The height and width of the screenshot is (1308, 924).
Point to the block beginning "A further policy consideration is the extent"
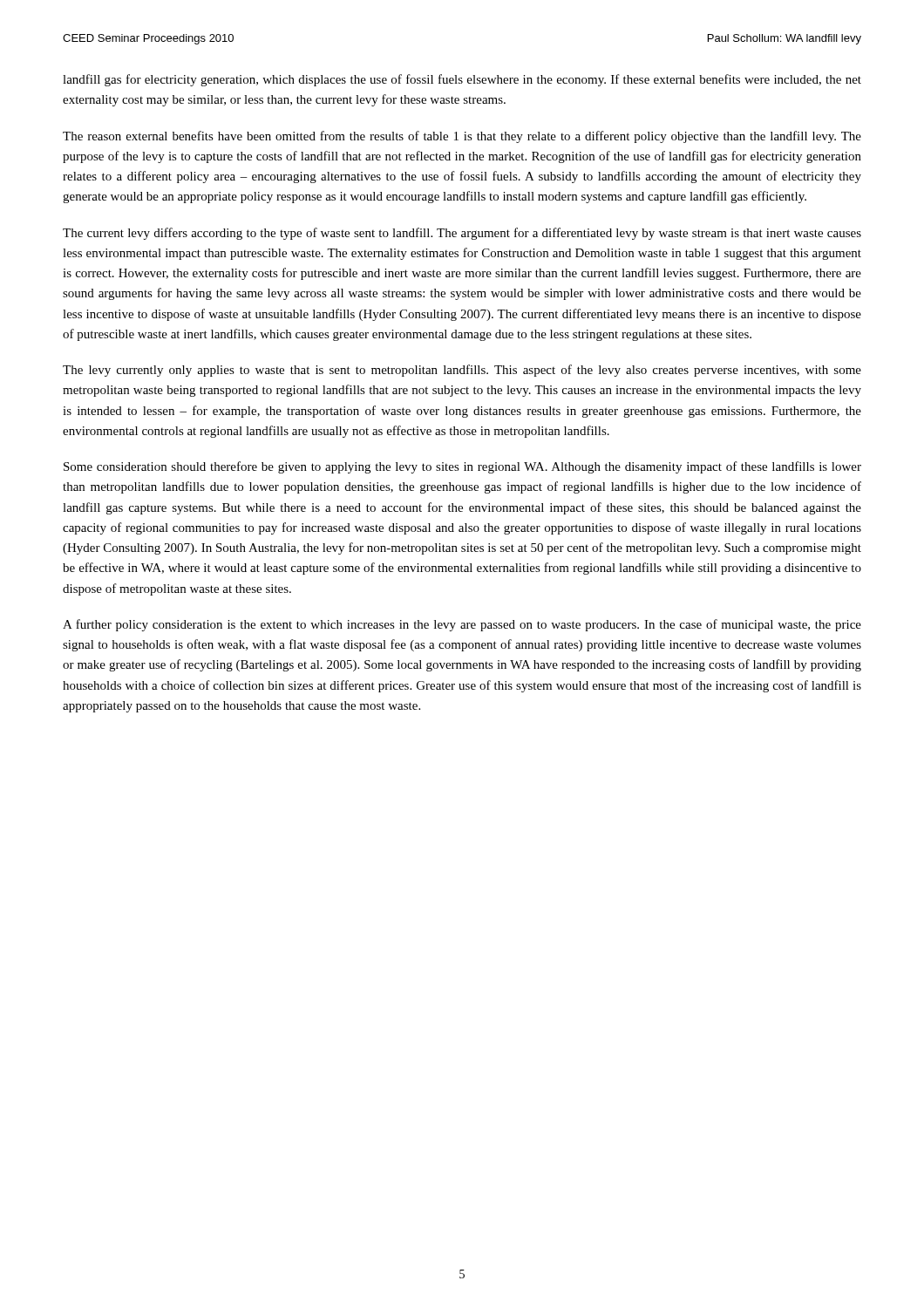pos(462,665)
